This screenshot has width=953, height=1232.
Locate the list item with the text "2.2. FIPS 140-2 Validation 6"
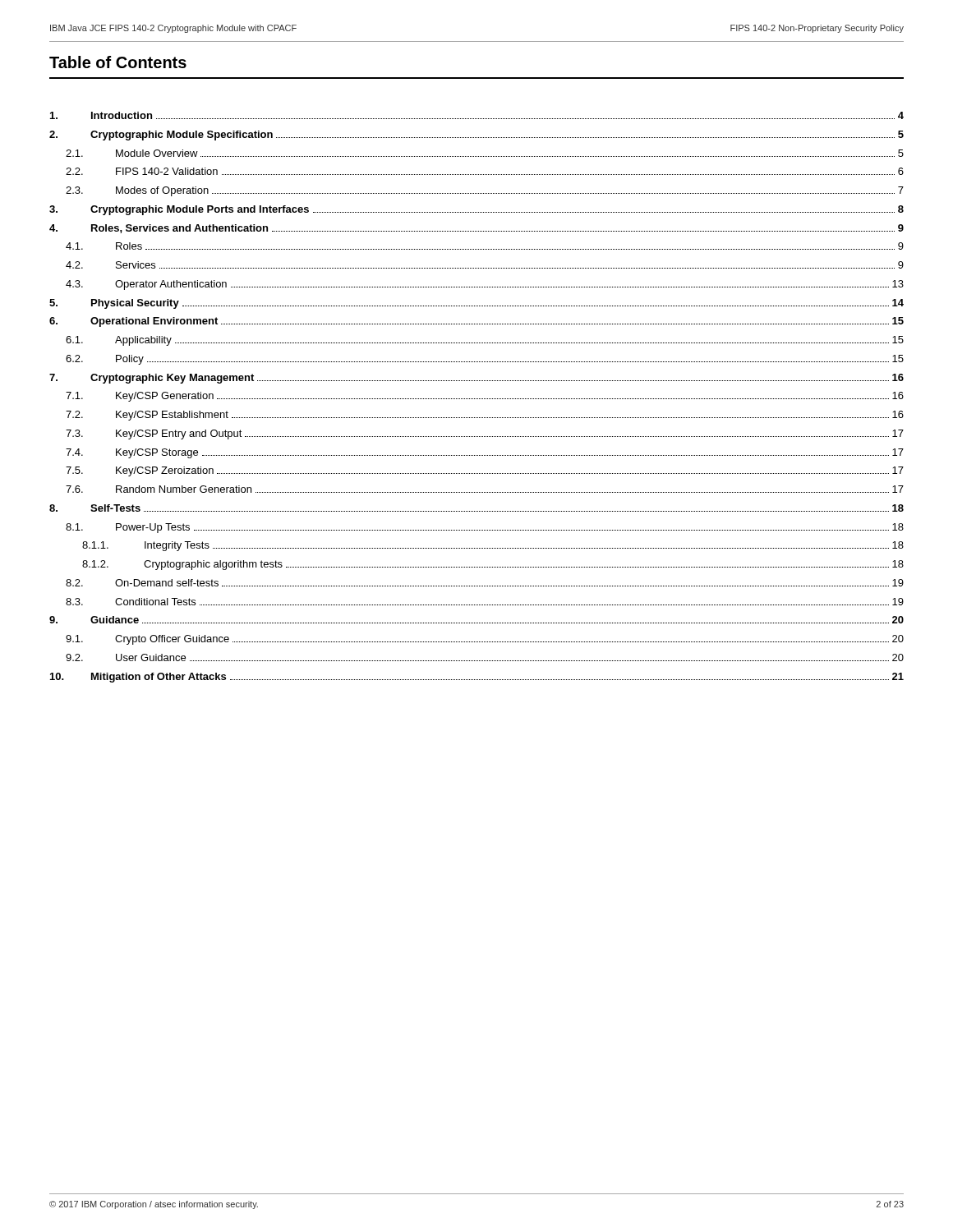[476, 172]
